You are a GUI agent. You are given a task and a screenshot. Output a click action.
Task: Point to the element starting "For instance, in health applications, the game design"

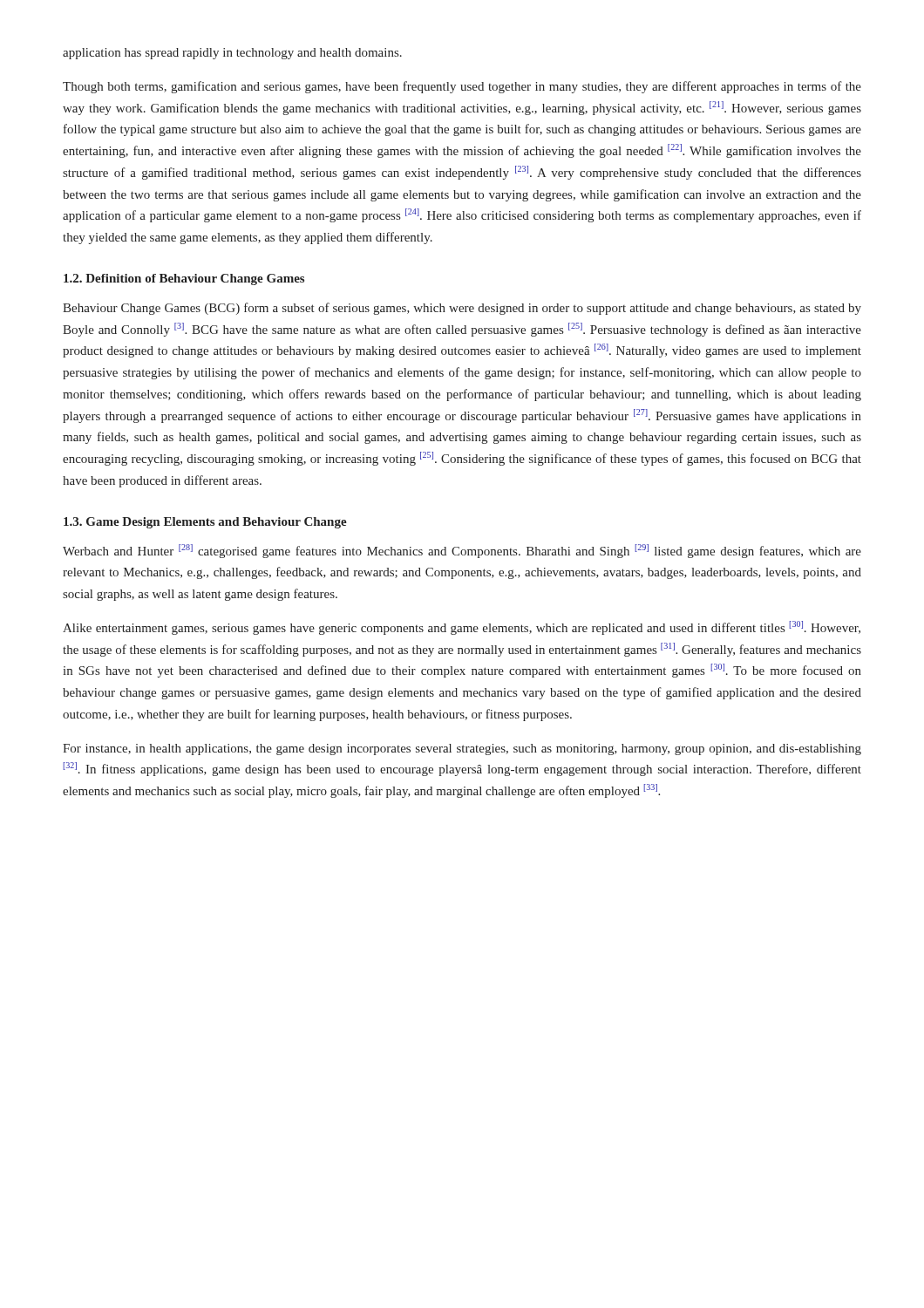[x=462, y=769]
